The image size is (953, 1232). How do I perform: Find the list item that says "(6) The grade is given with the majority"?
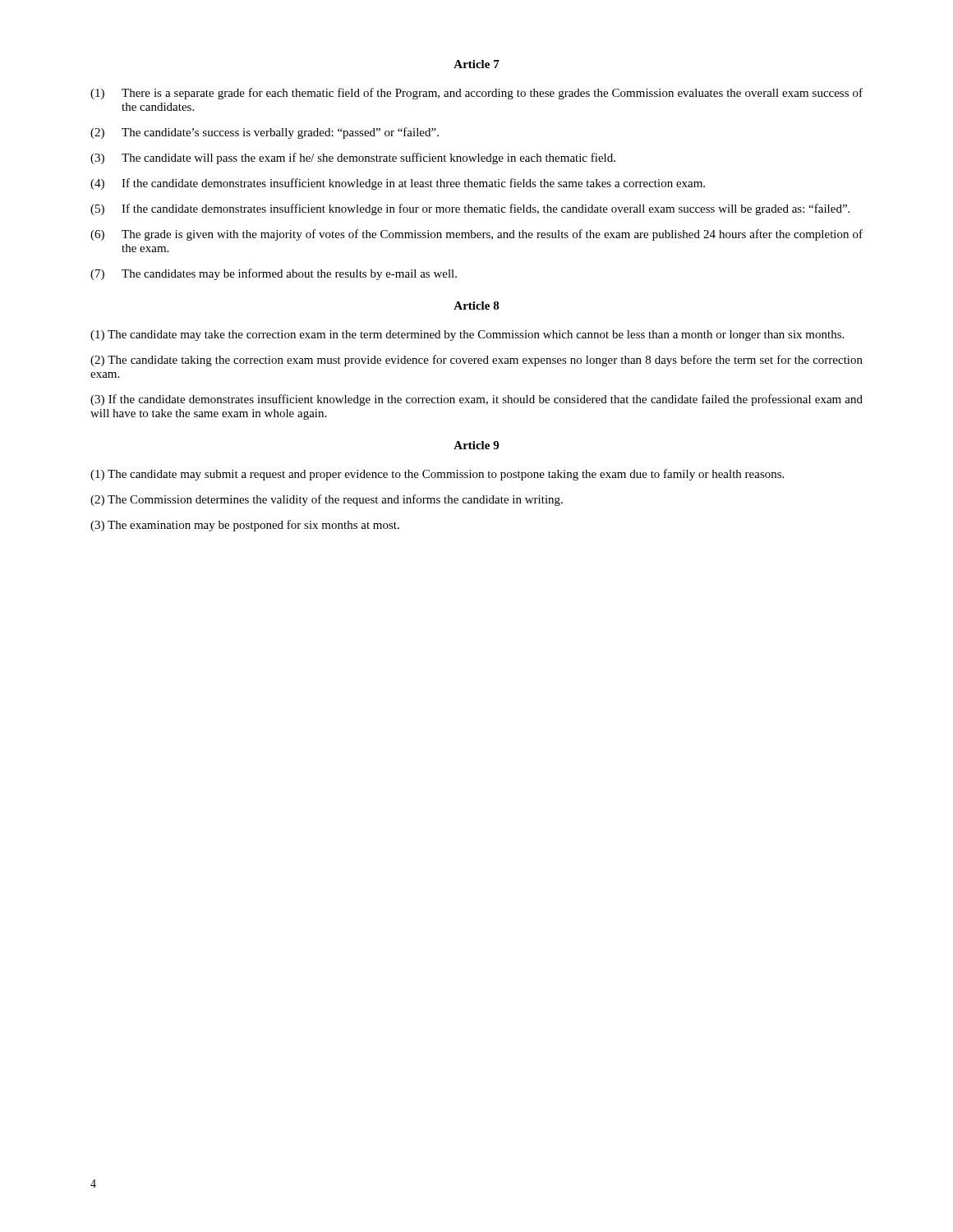[x=476, y=241]
